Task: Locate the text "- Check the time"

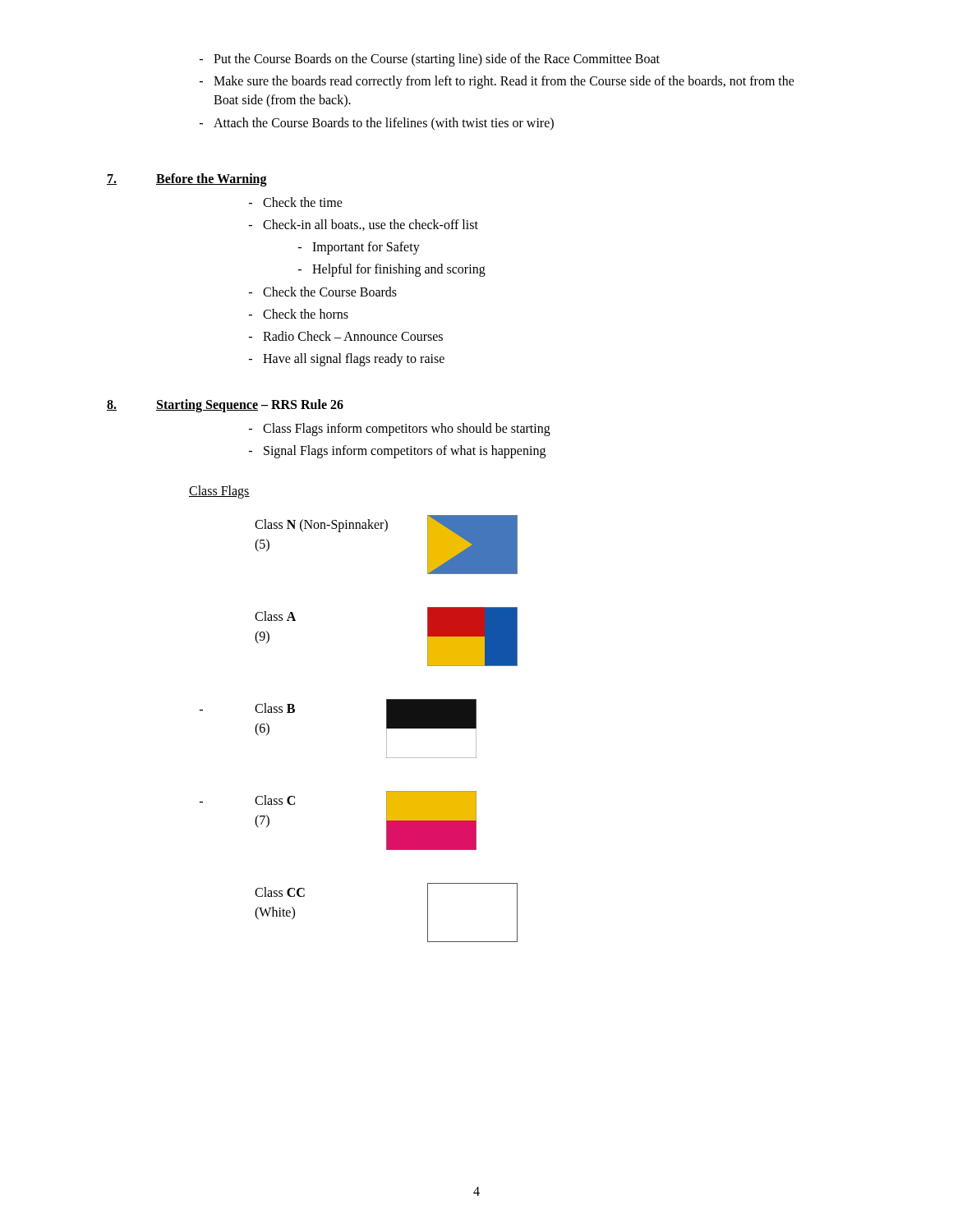Action: coord(296,202)
